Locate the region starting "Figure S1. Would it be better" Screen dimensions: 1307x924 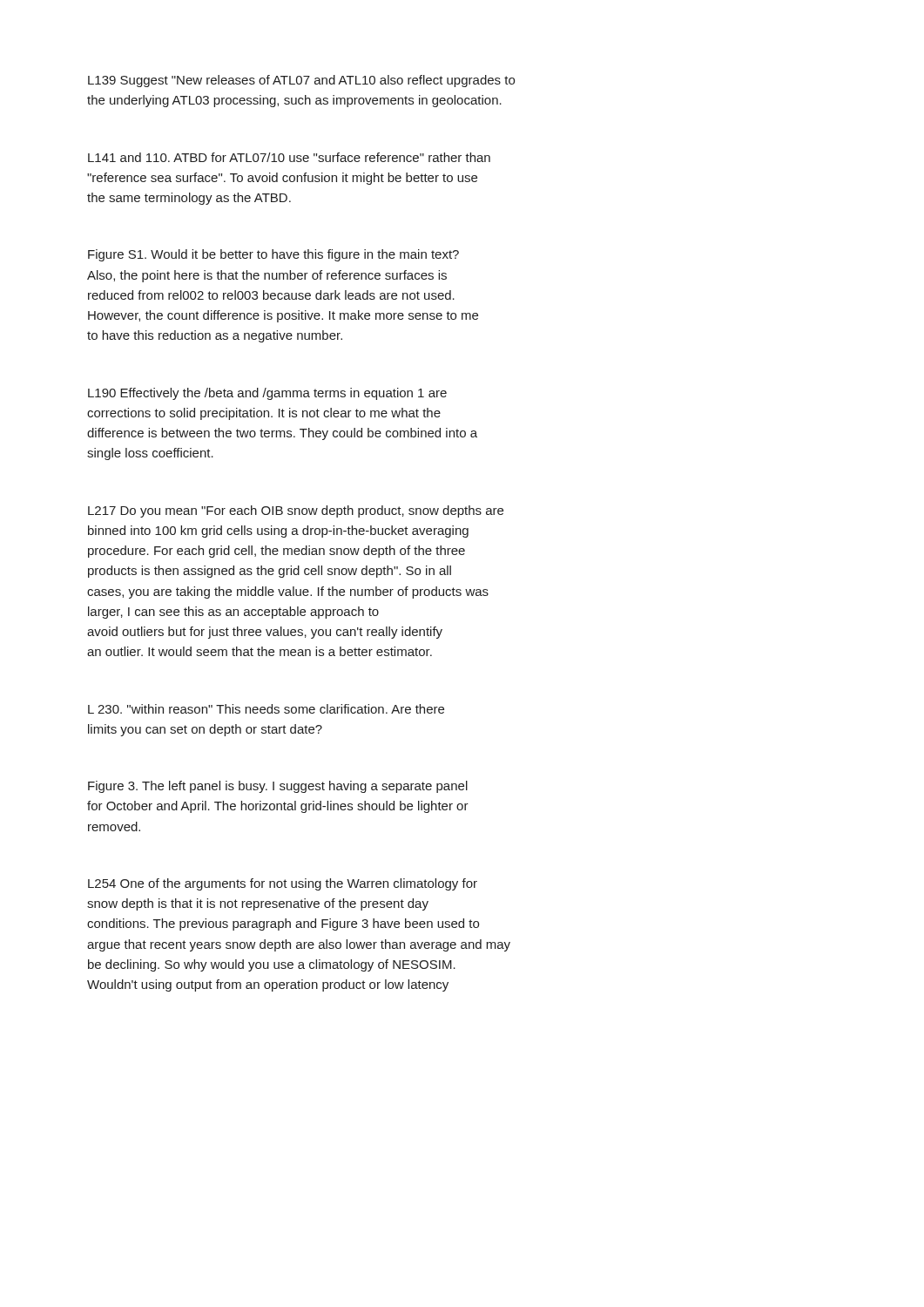283,295
